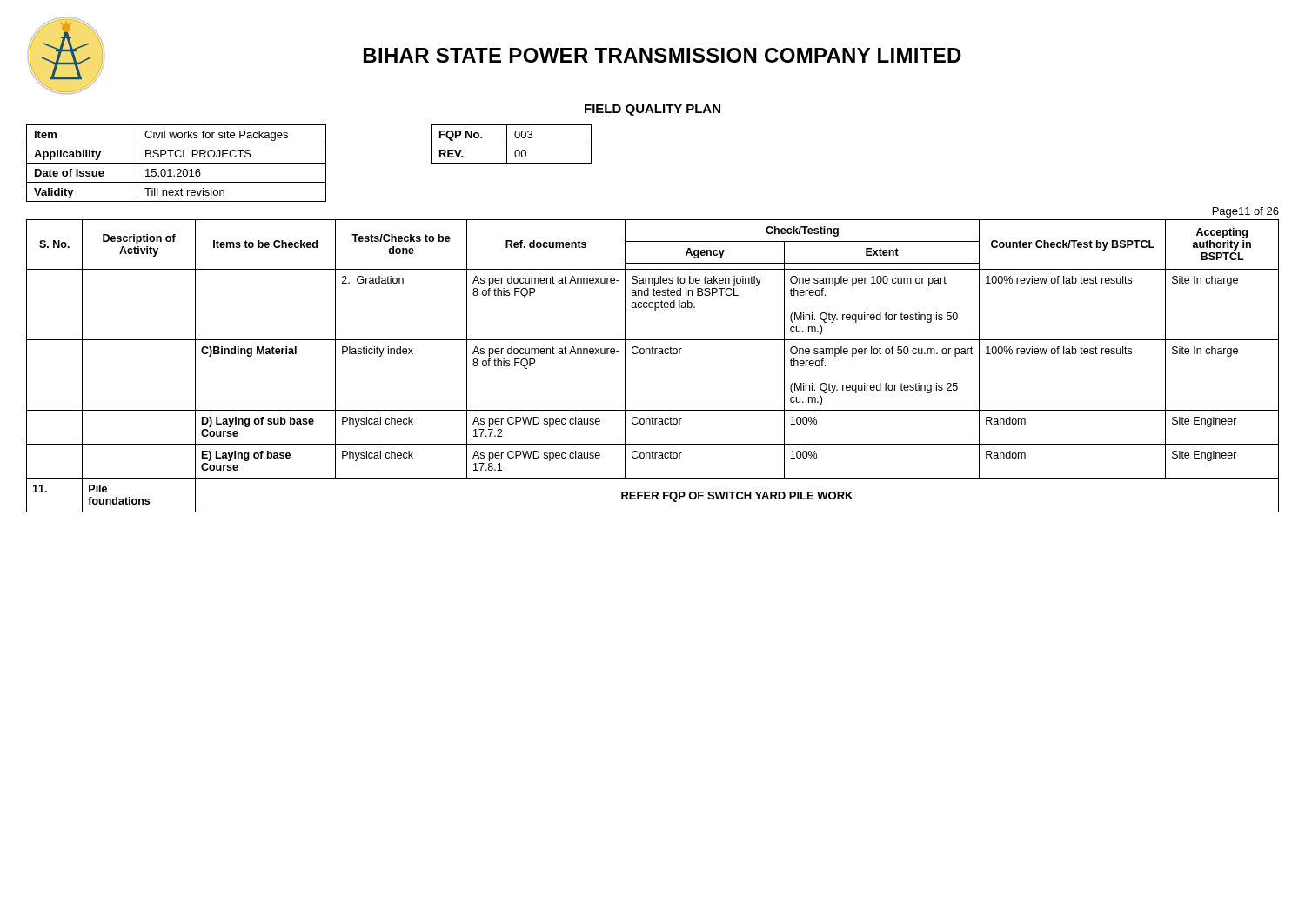
Task: Click on the table containing "Date of Issue"
Action: click(652, 163)
